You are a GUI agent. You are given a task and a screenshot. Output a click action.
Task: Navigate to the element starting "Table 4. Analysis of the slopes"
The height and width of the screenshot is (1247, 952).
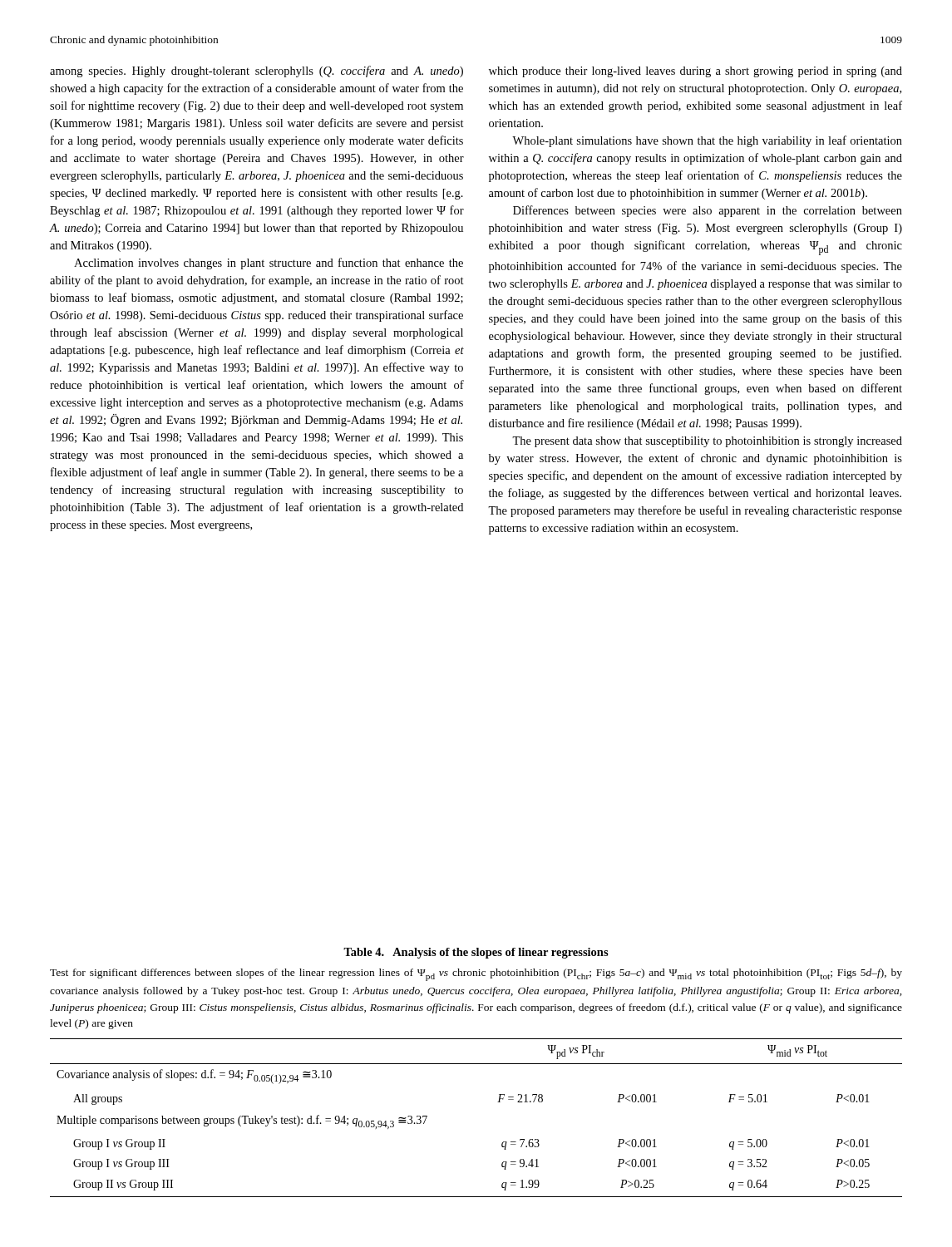click(x=476, y=952)
